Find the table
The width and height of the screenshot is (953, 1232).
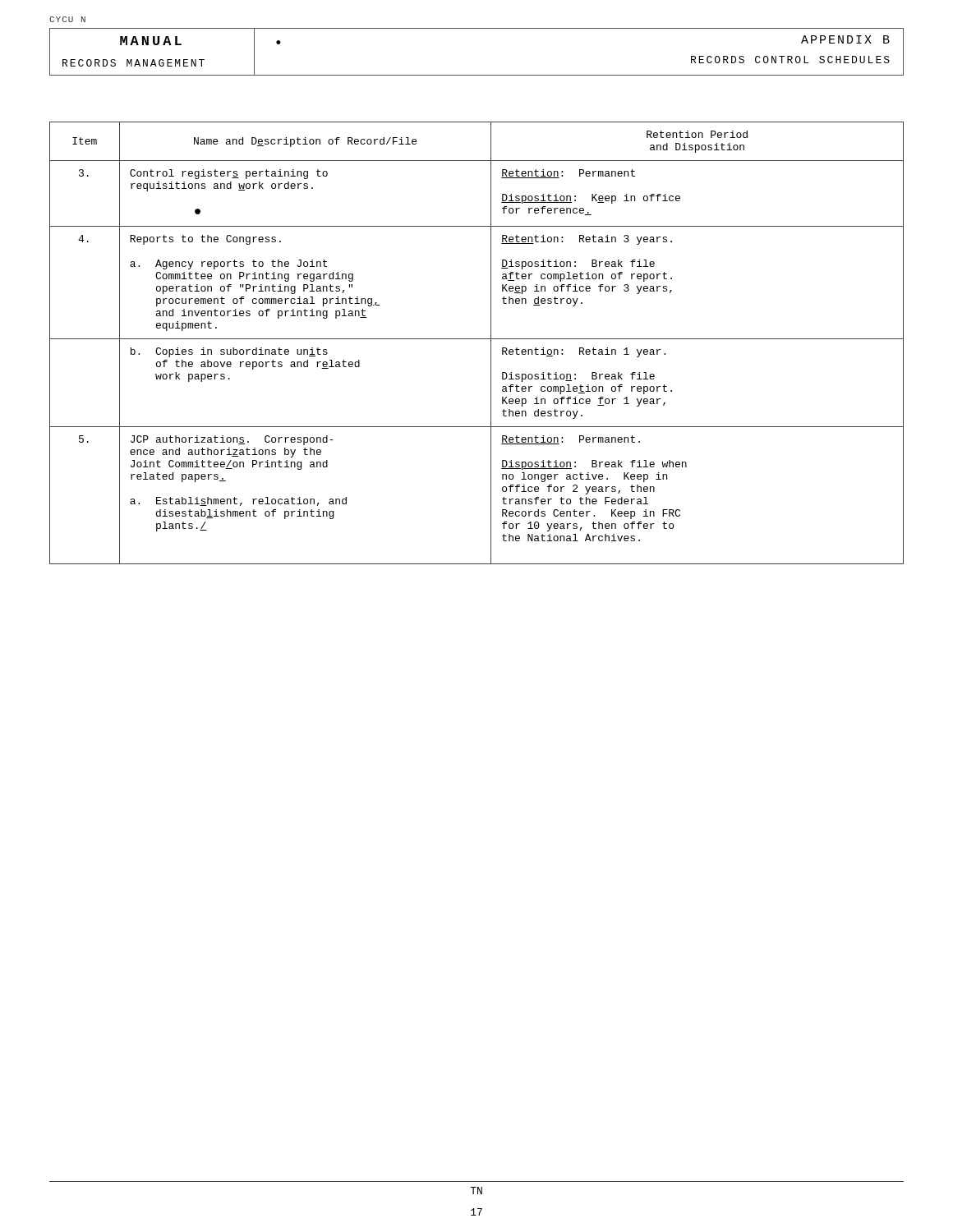tap(476, 343)
